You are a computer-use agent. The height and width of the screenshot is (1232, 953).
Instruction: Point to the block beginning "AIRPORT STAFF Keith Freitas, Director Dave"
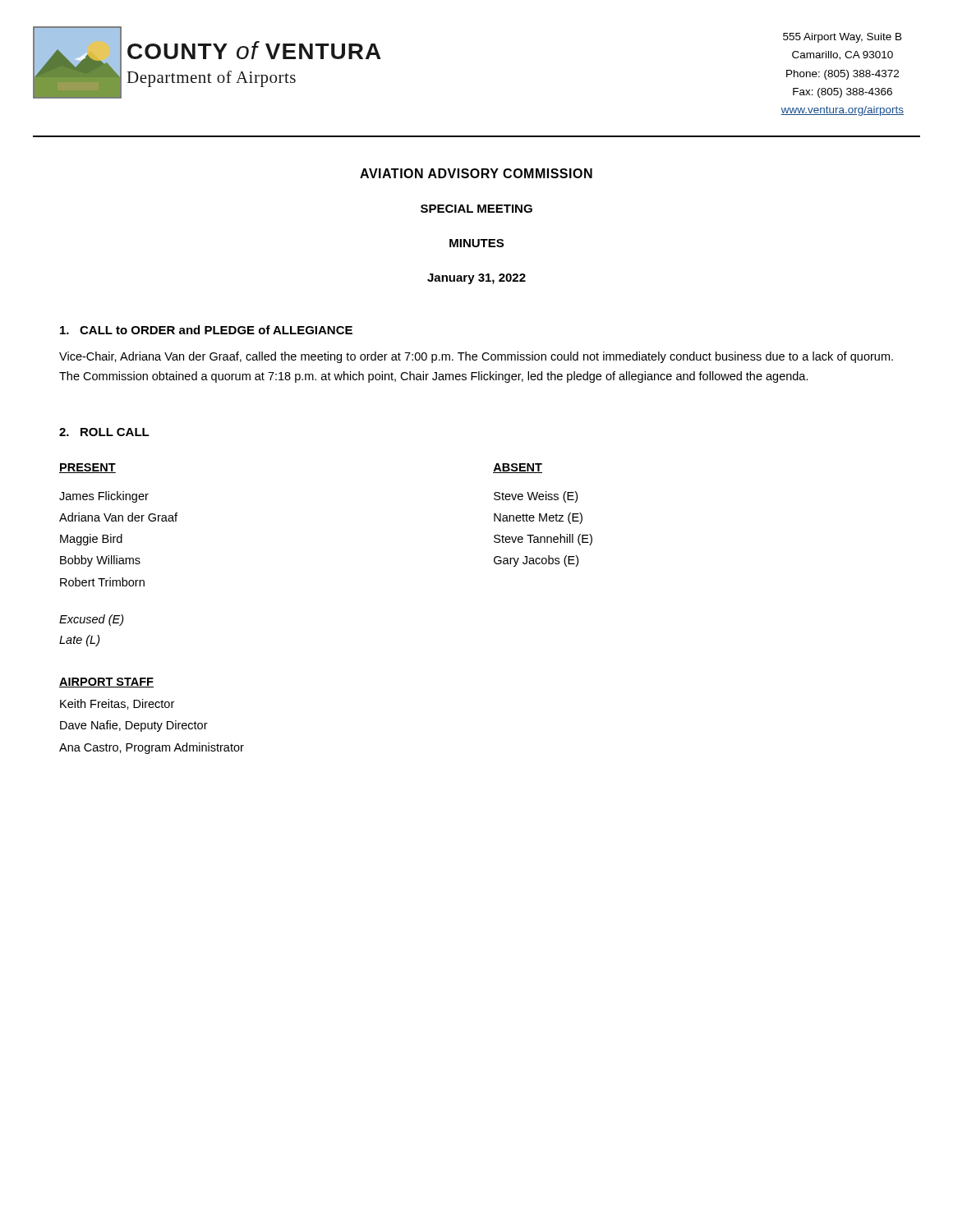[106, 683]
